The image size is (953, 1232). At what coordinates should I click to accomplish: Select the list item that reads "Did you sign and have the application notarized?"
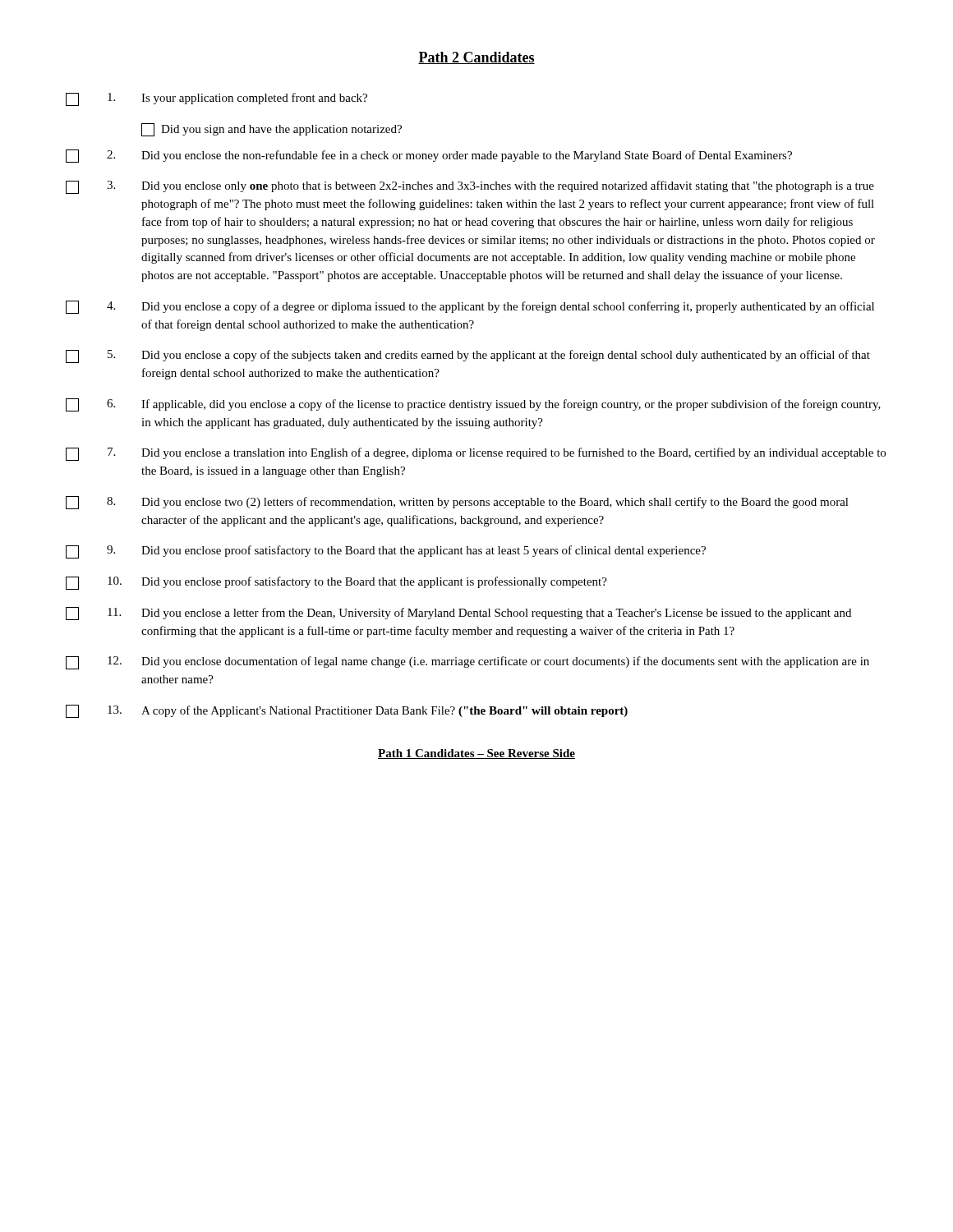tap(272, 130)
